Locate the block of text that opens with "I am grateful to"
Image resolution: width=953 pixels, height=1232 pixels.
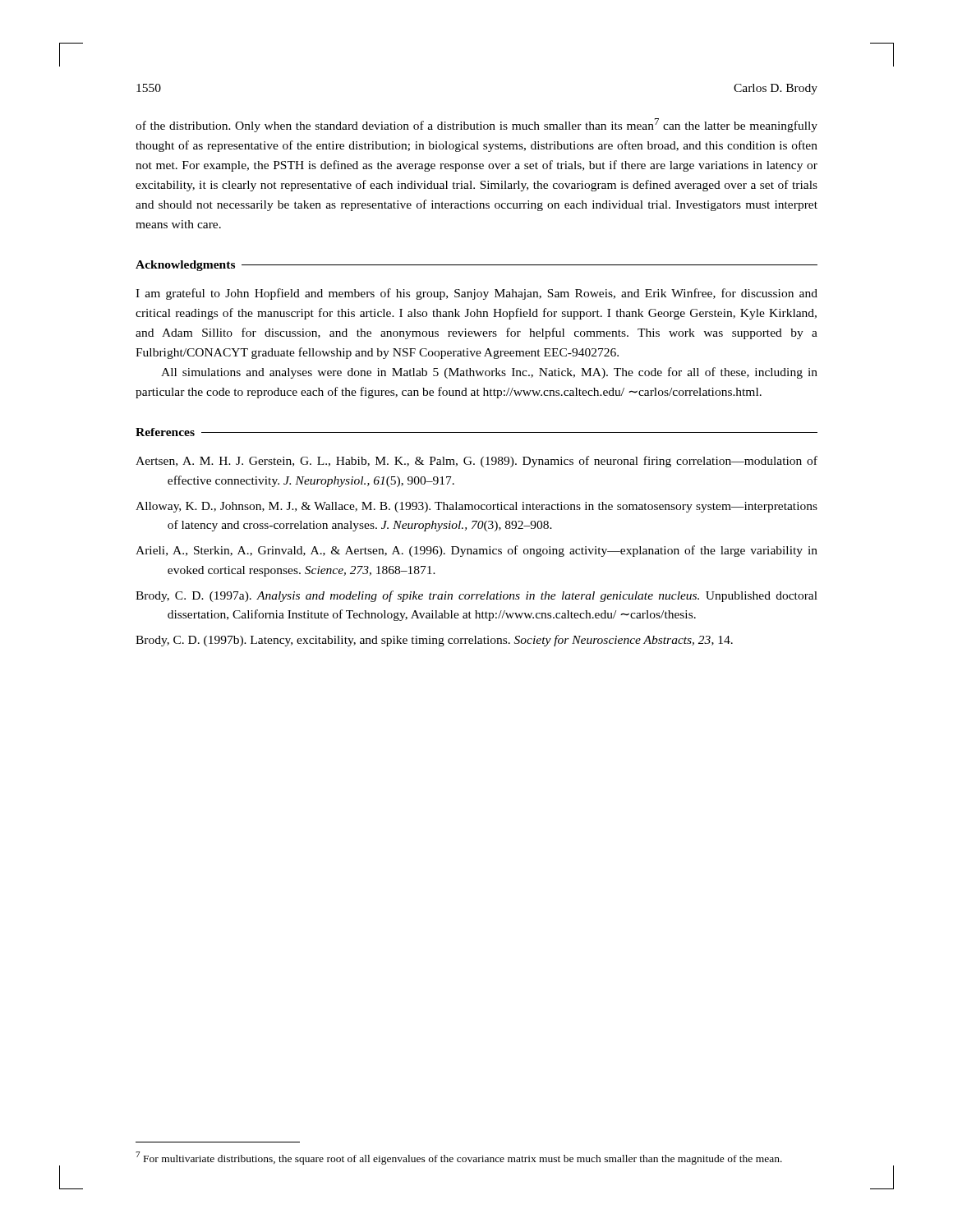tap(476, 323)
